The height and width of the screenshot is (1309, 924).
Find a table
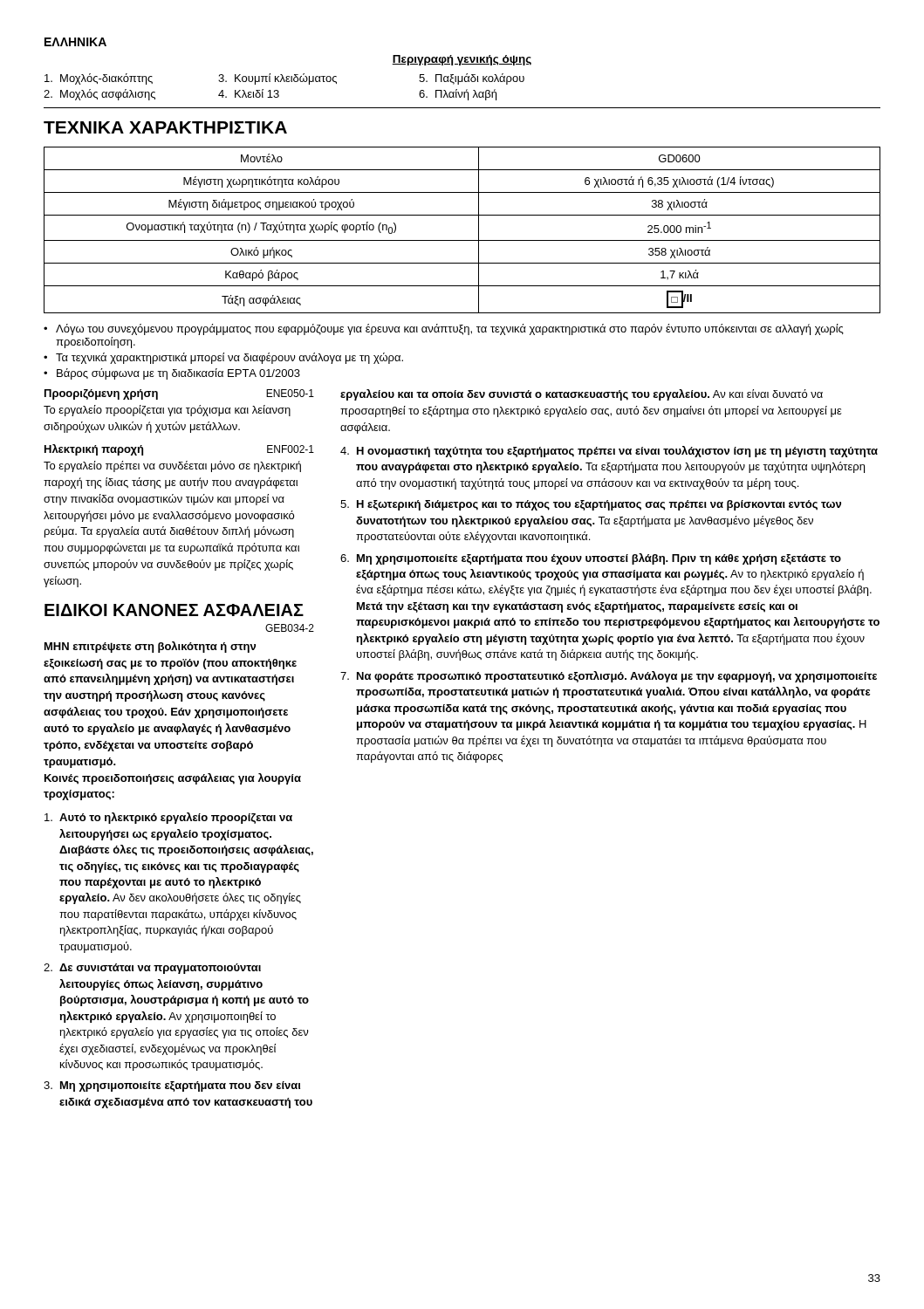(x=462, y=230)
